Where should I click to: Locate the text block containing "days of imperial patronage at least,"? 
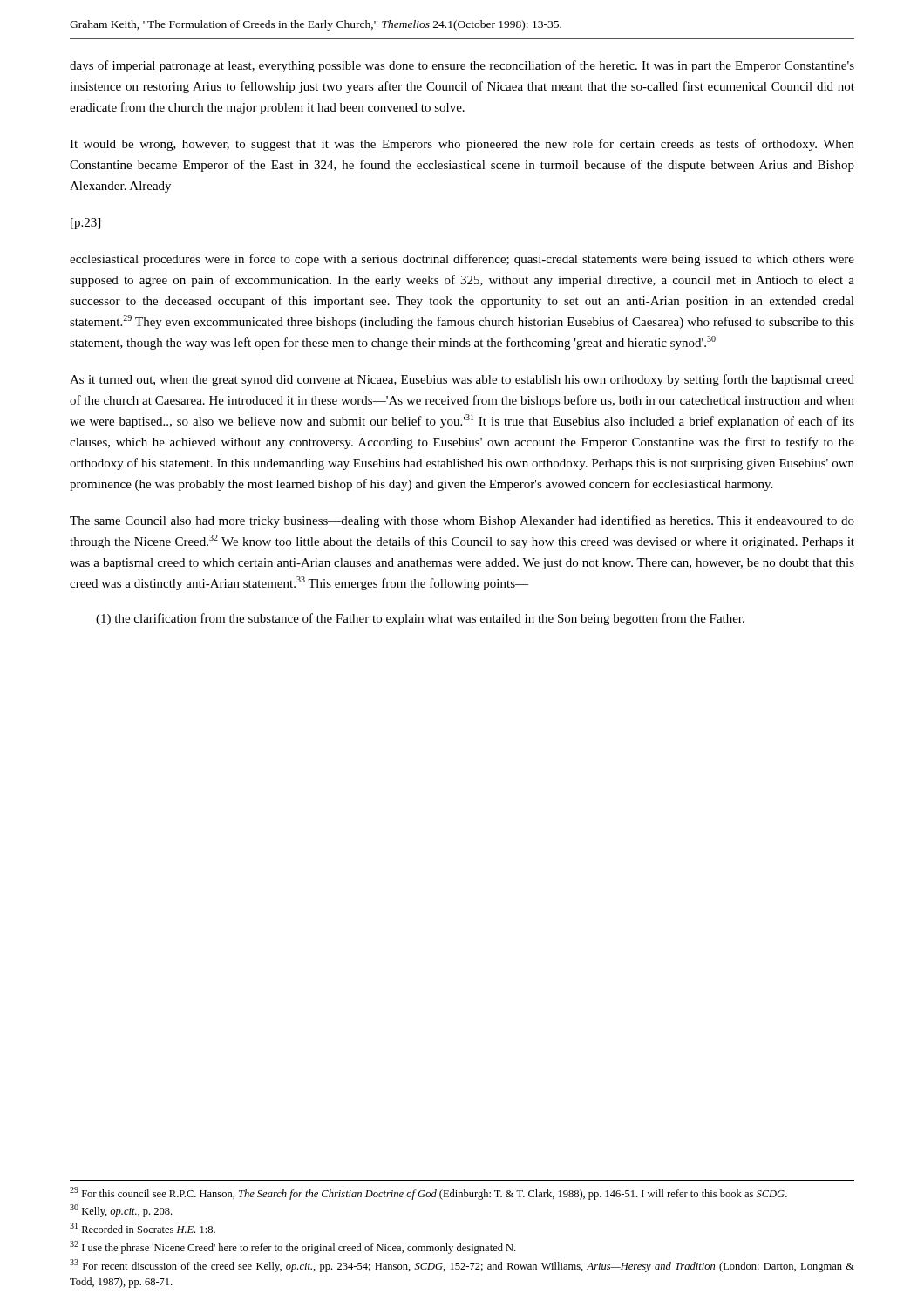click(x=462, y=86)
